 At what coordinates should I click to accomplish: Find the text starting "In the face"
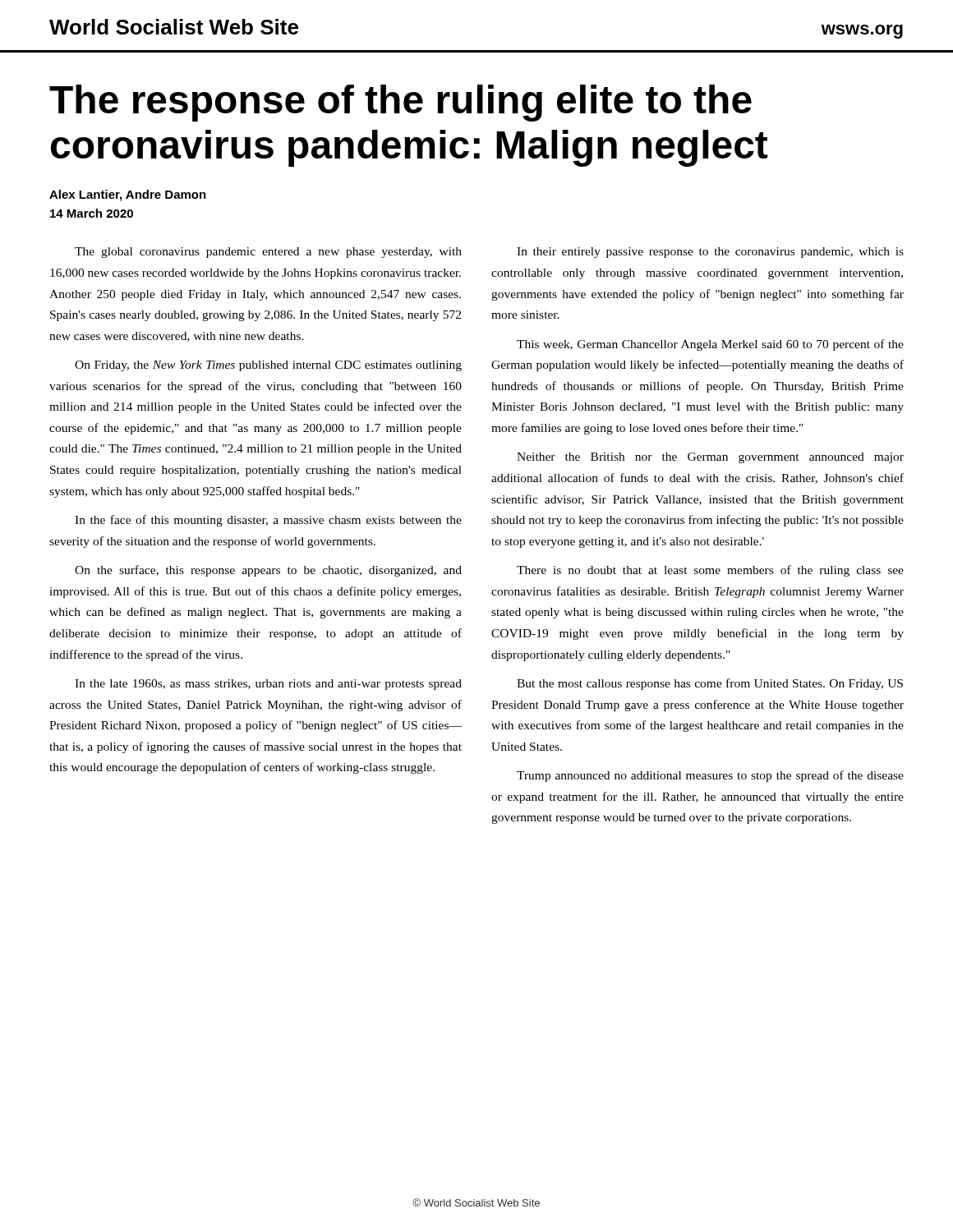(255, 530)
